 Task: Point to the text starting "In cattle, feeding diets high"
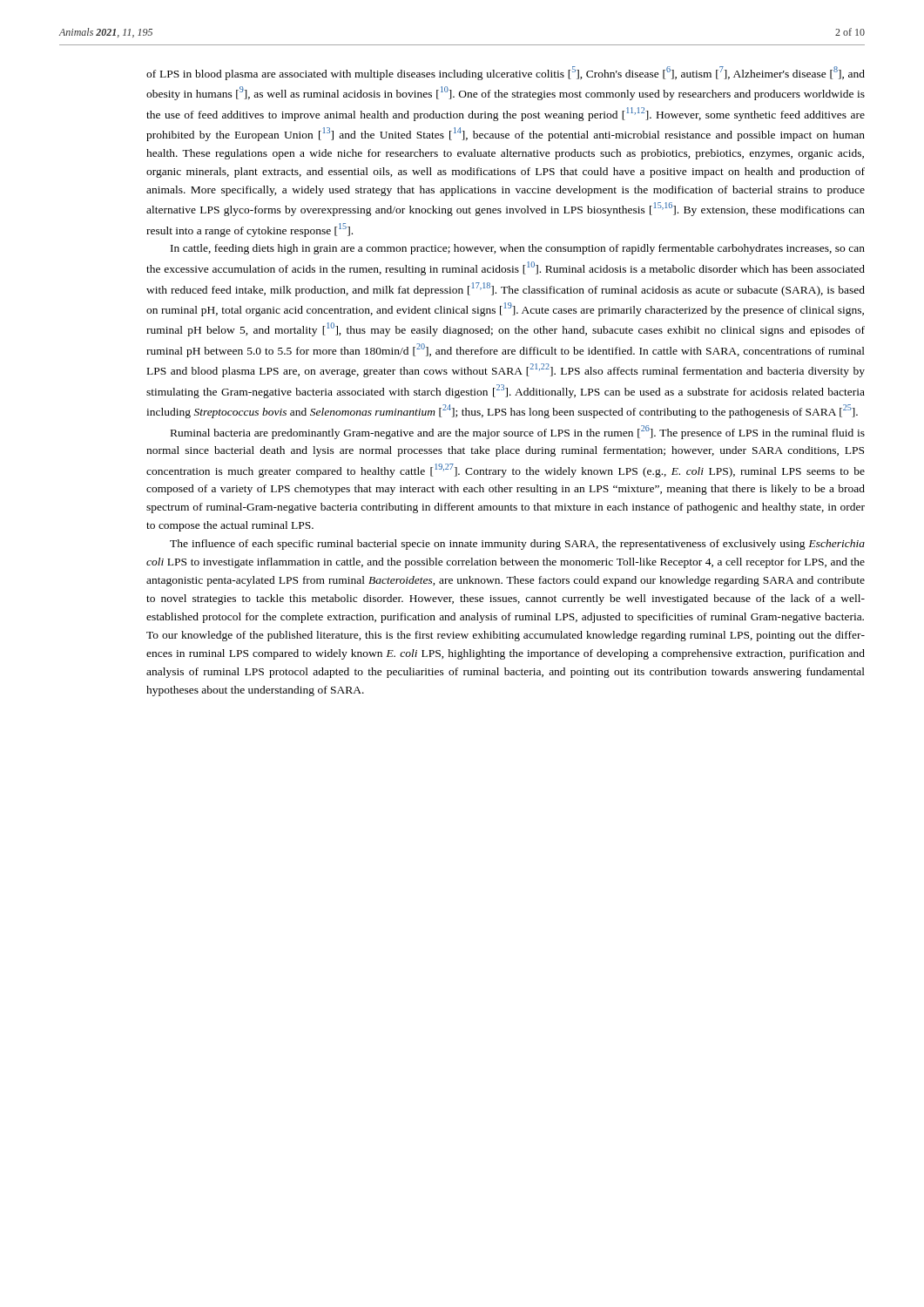click(x=506, y=331)
